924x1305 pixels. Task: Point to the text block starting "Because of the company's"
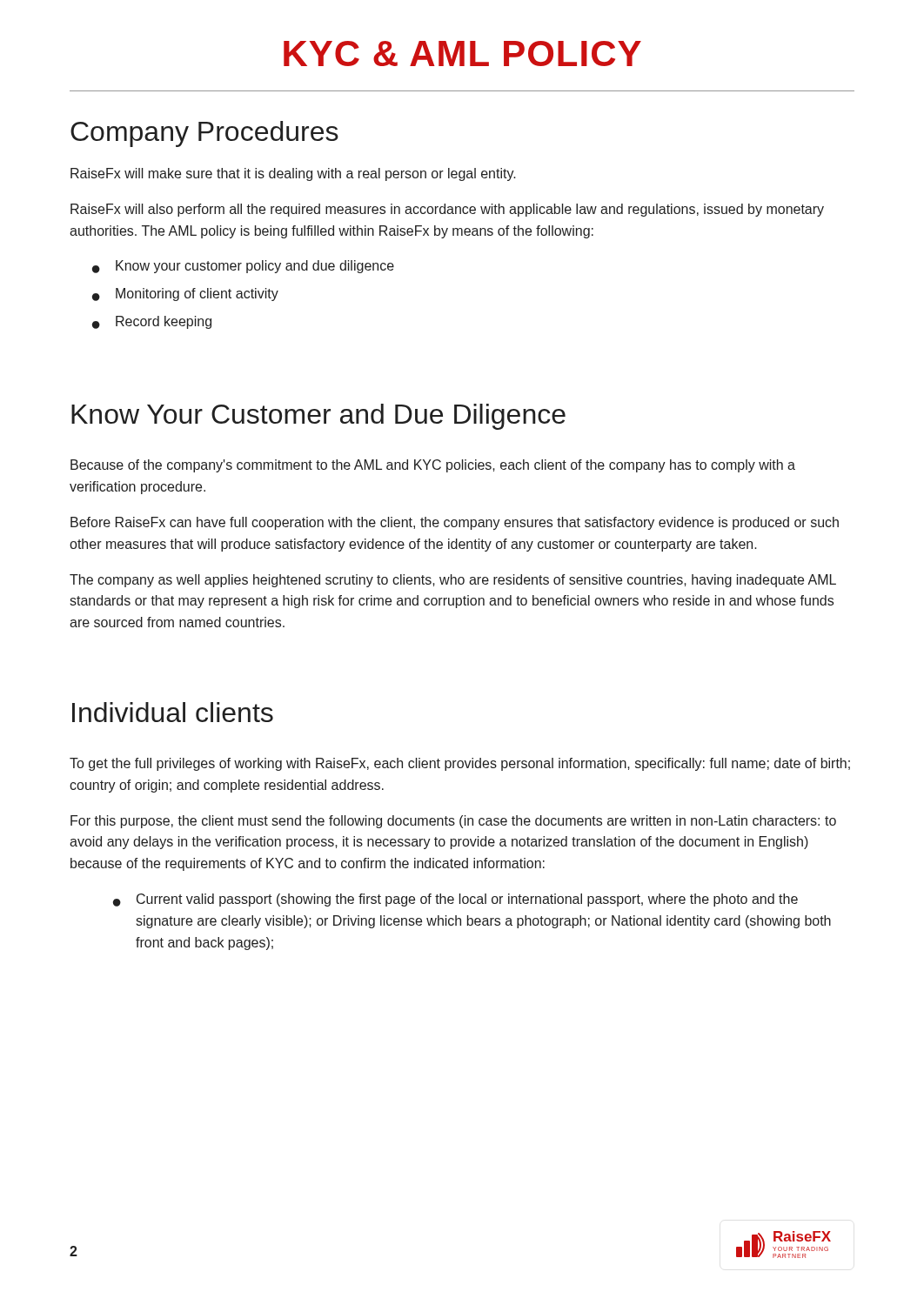point(432,476)
